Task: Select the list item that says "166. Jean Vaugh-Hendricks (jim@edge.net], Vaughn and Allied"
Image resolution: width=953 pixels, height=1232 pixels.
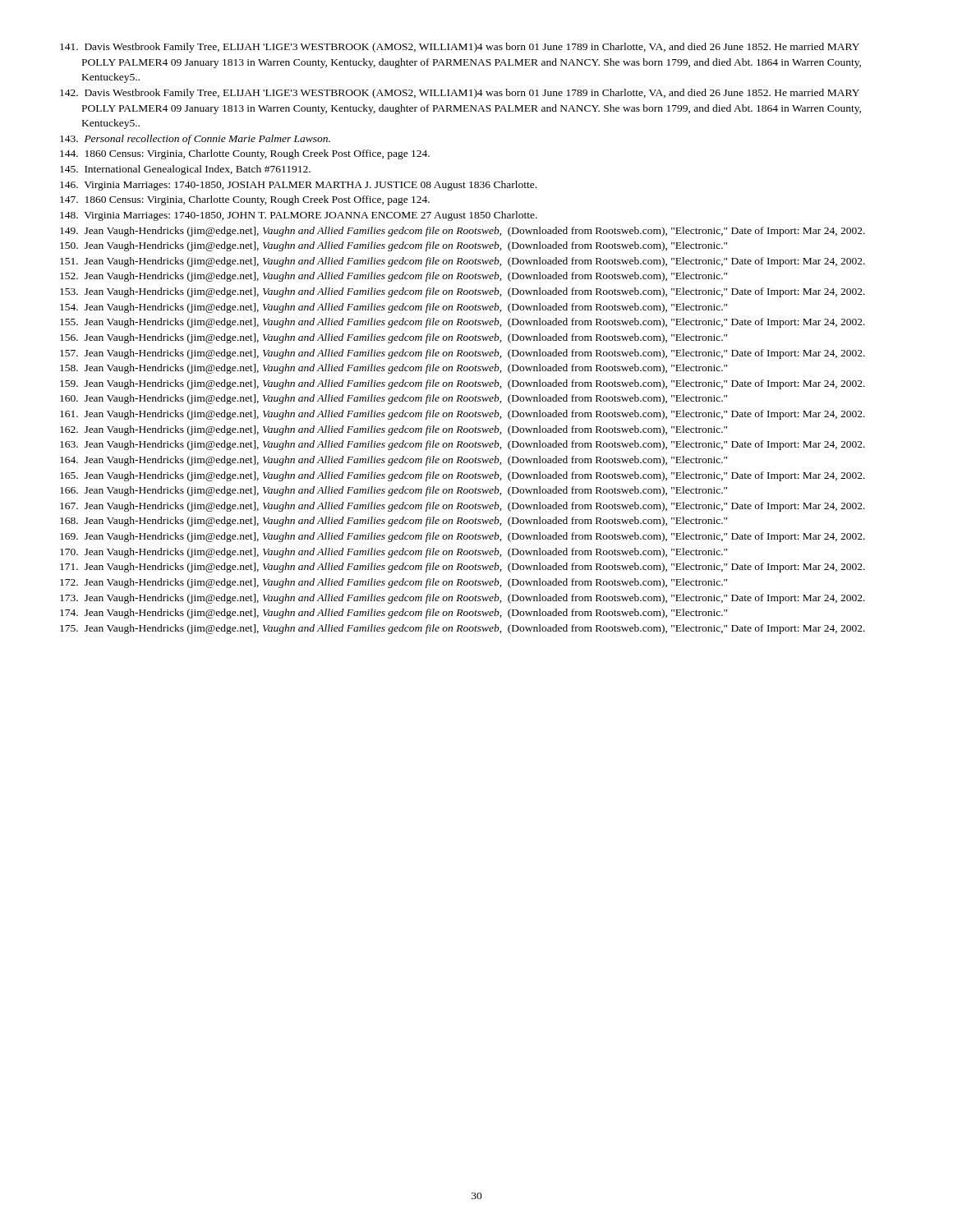Action: [394, 490]
